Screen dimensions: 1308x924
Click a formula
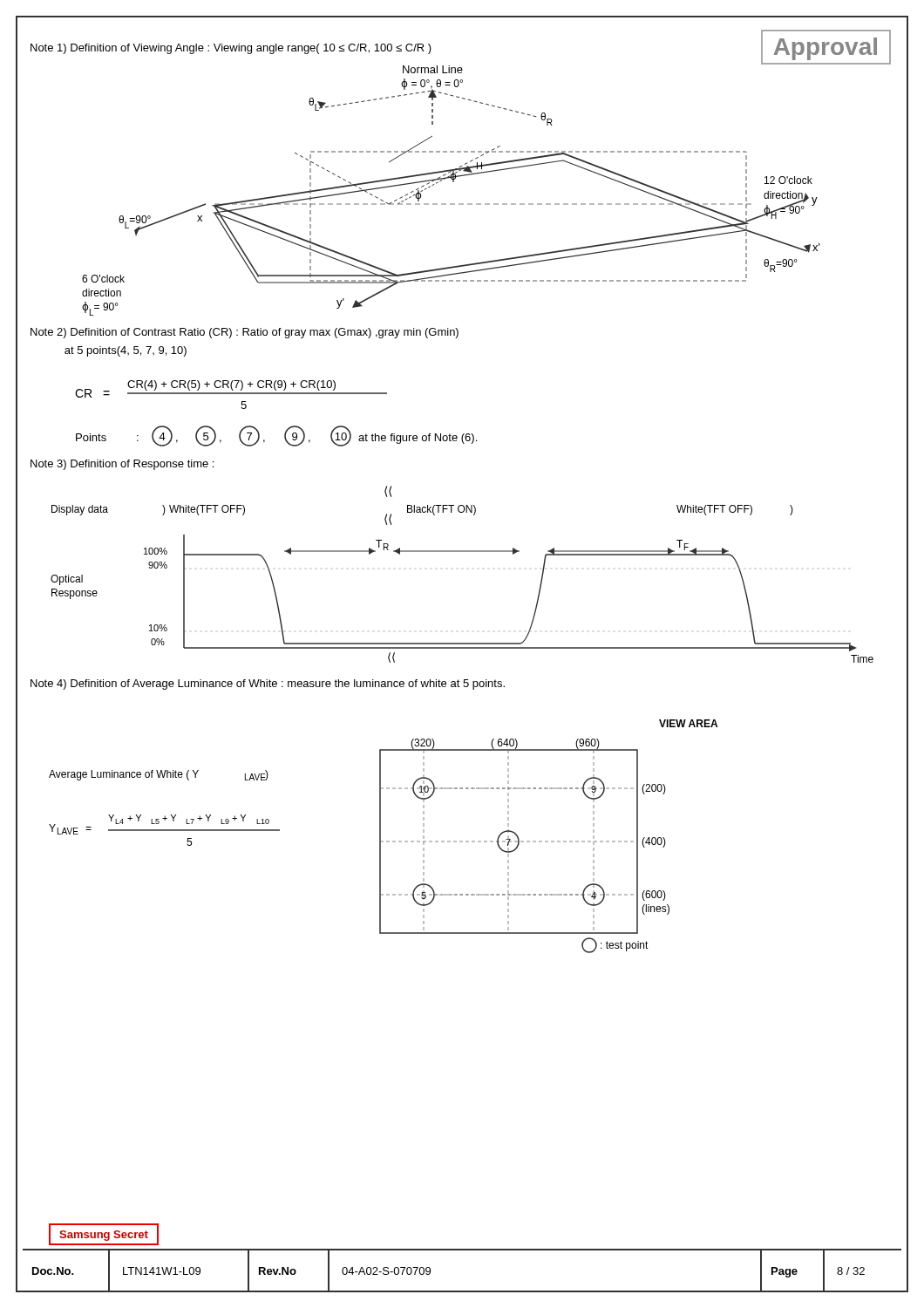(284, 393)
